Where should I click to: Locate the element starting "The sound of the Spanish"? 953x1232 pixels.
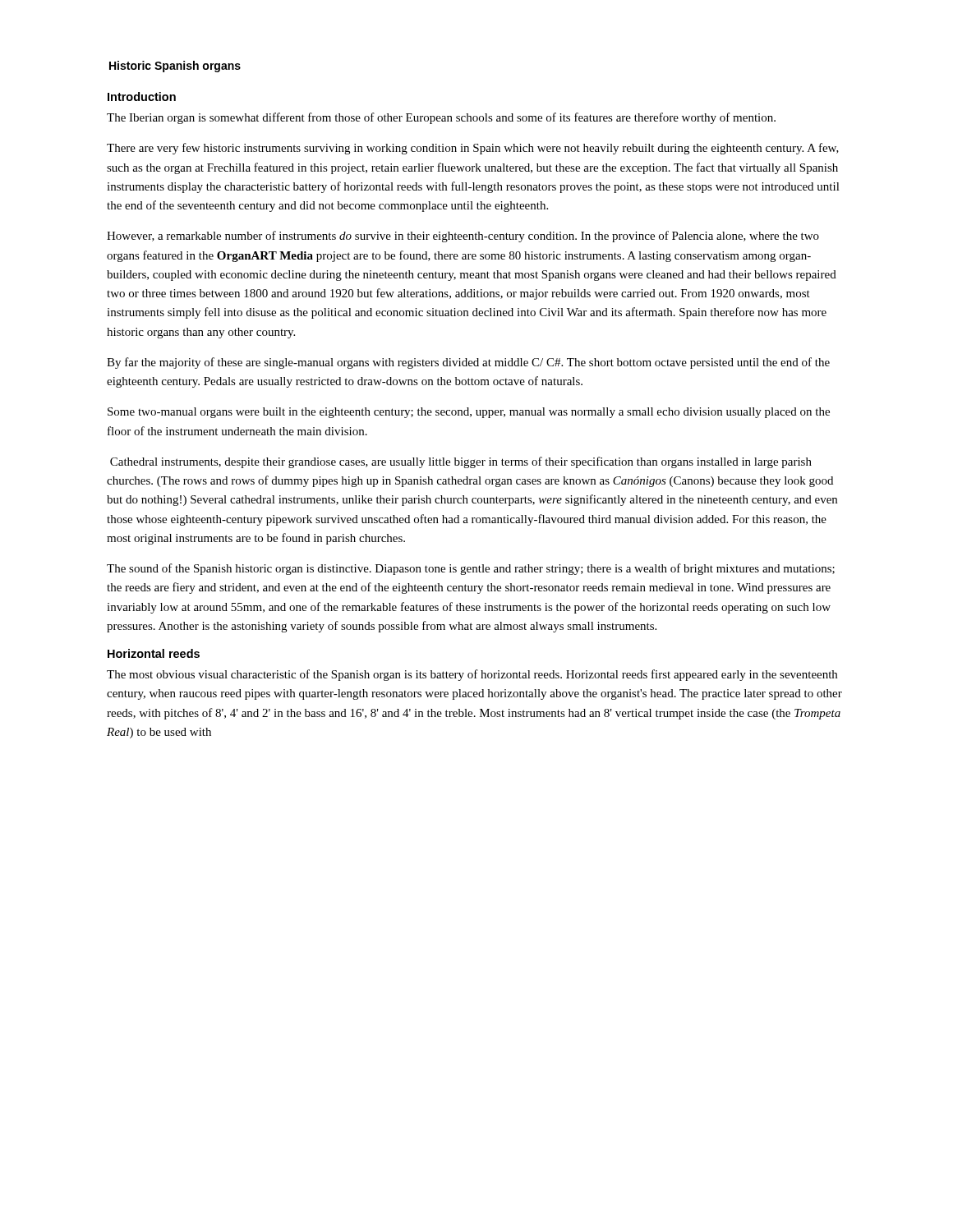tap(471, 597)
